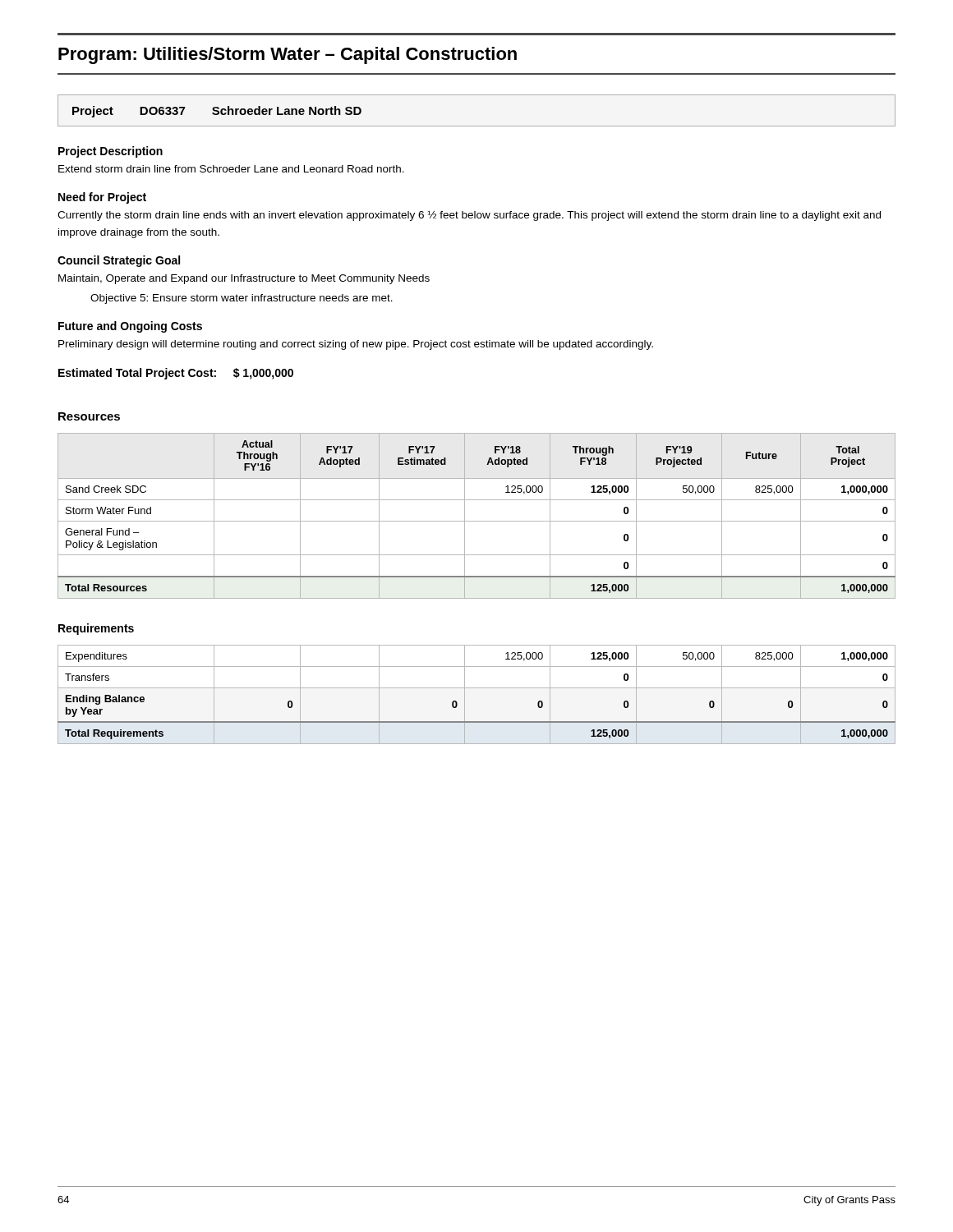This screenshot has height=1232, width=953.
Task: Click on the table containing "Project DO6337 Schroeder Lane North"
Action: pyautogui.click(x=476, y=111)
